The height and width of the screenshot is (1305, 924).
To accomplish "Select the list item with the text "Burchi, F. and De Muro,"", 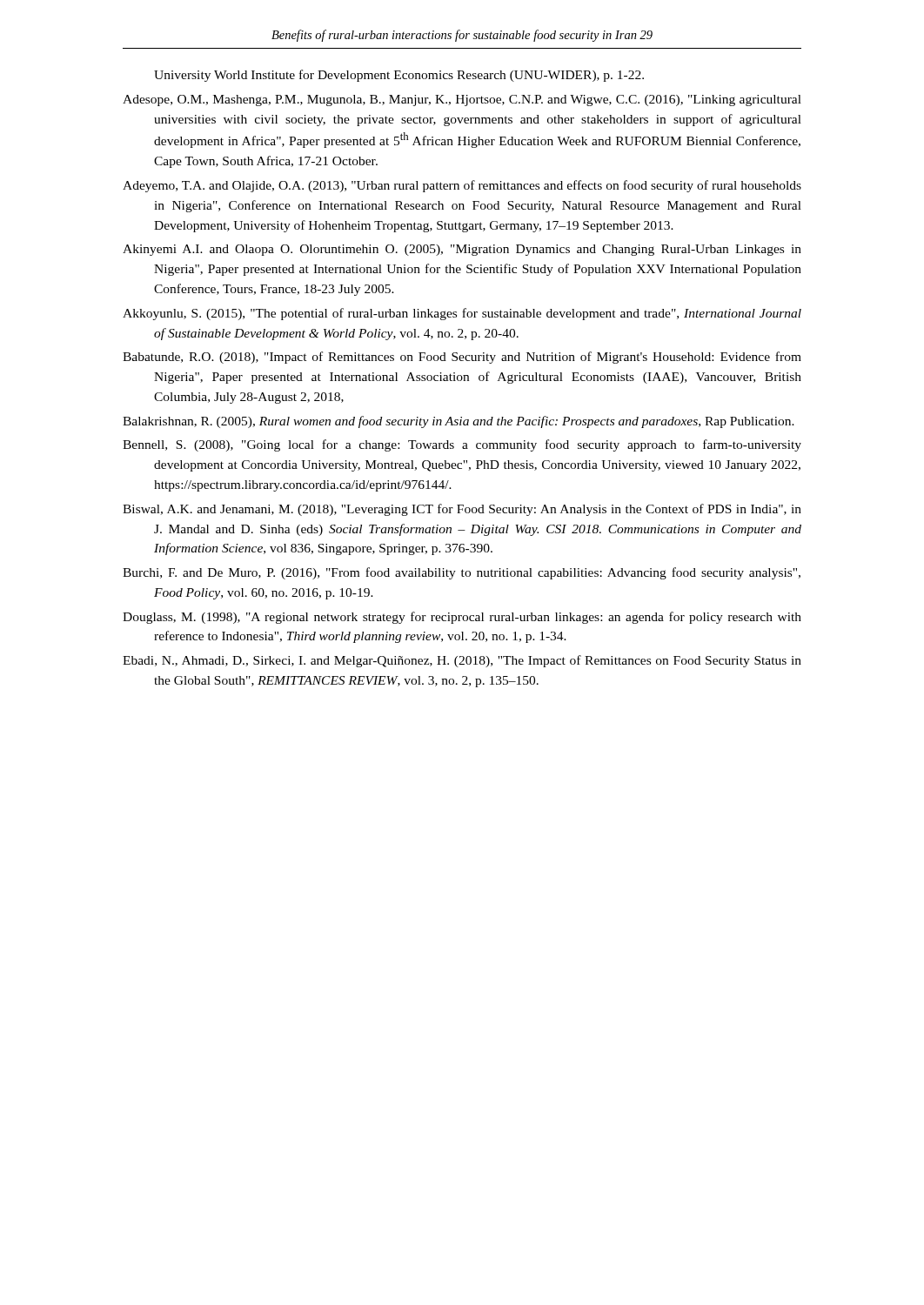I will click(x=462, y=582).
